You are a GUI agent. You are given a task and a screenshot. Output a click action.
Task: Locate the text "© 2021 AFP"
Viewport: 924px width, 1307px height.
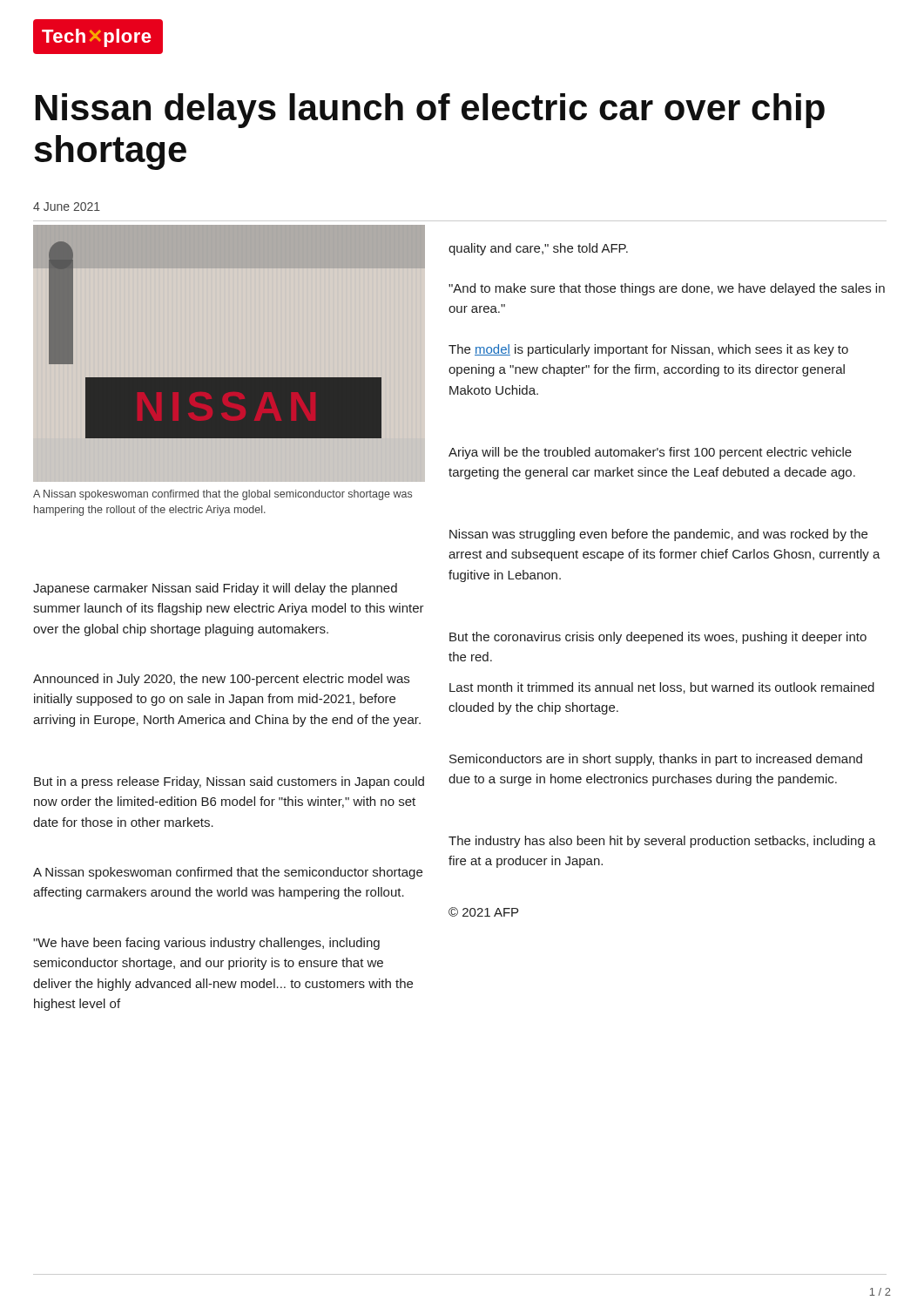coord(483,912)
